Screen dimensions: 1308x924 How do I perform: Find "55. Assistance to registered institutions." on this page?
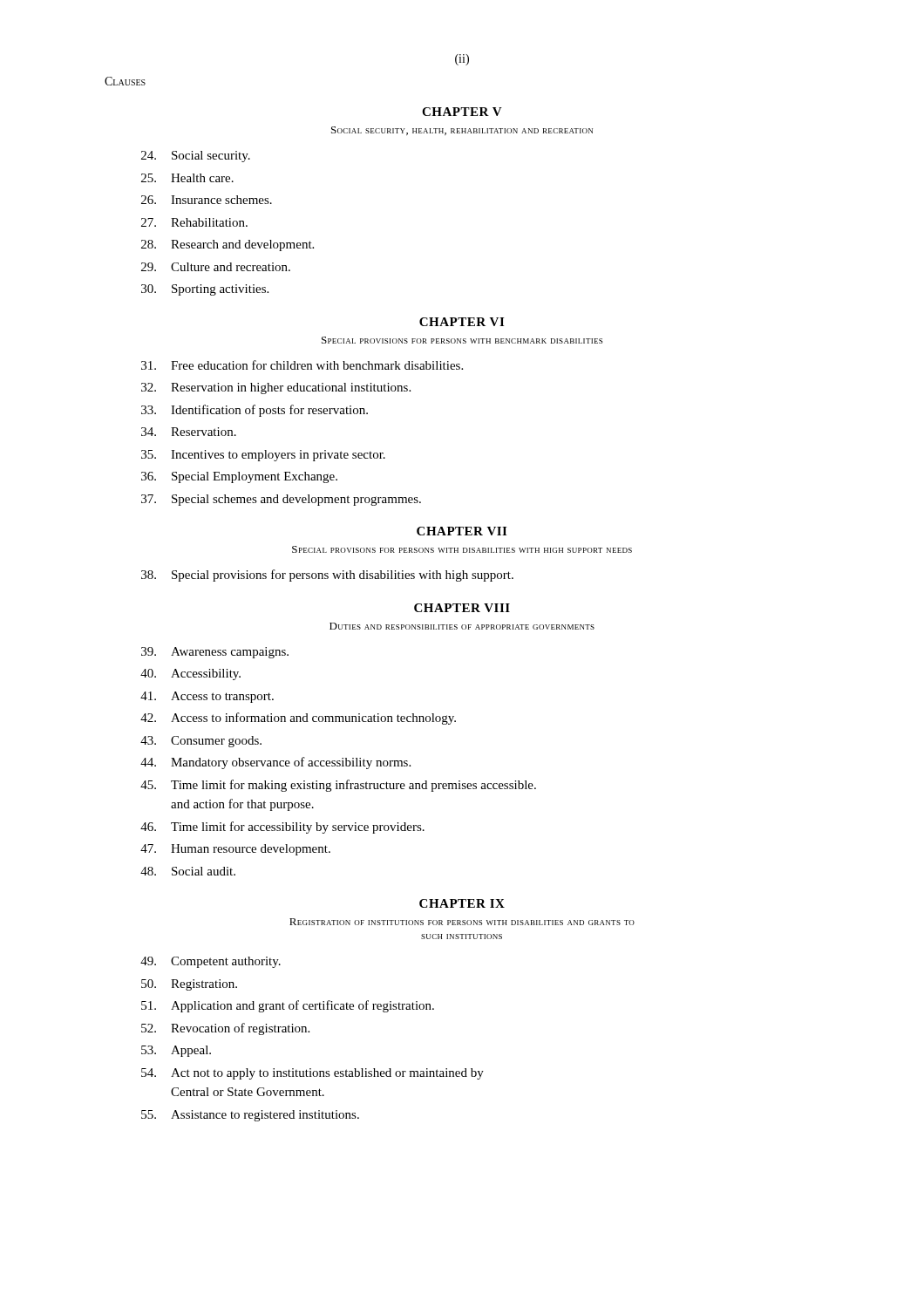[250, 1116]
